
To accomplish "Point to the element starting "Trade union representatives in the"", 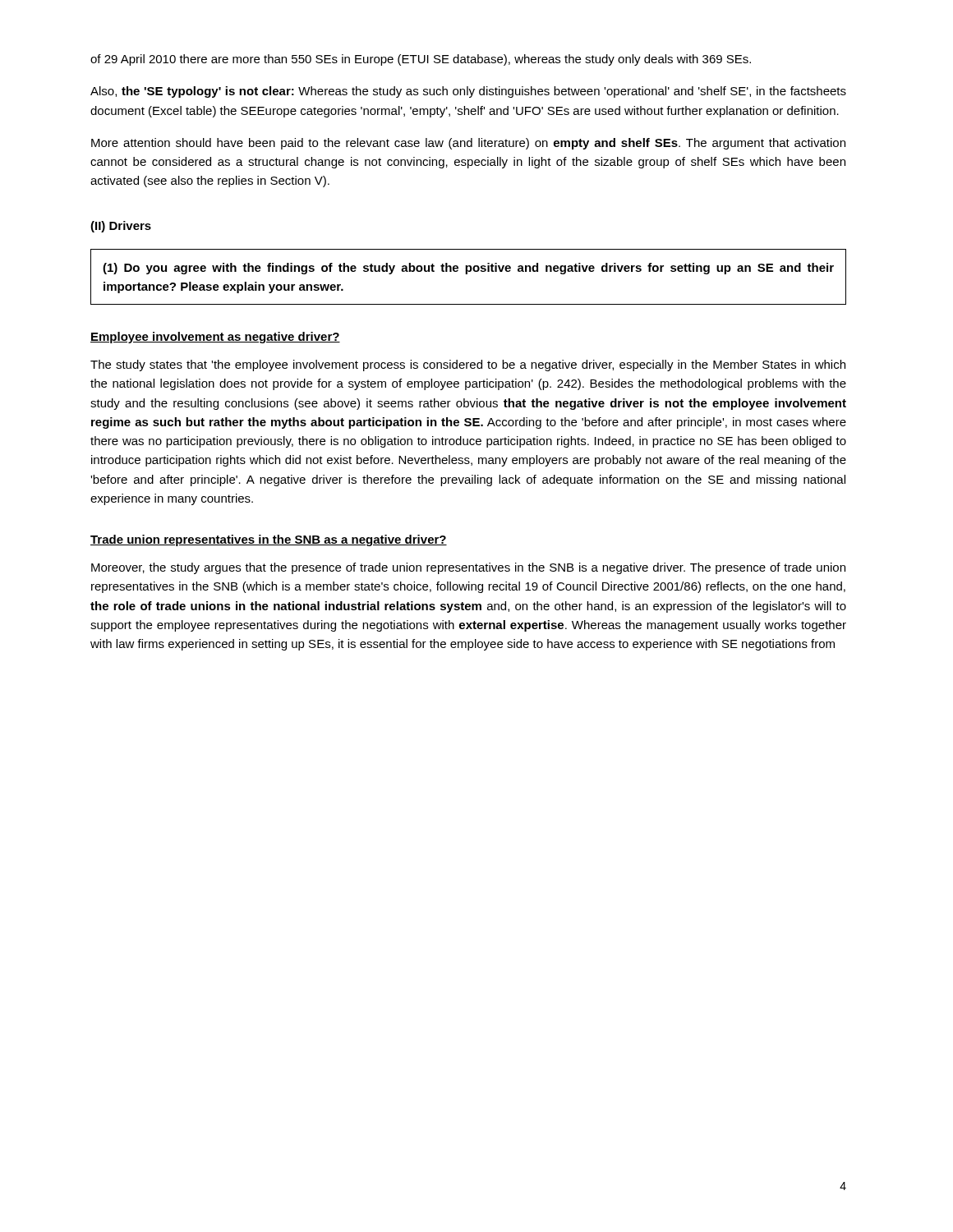I will (x=268, y=539).
